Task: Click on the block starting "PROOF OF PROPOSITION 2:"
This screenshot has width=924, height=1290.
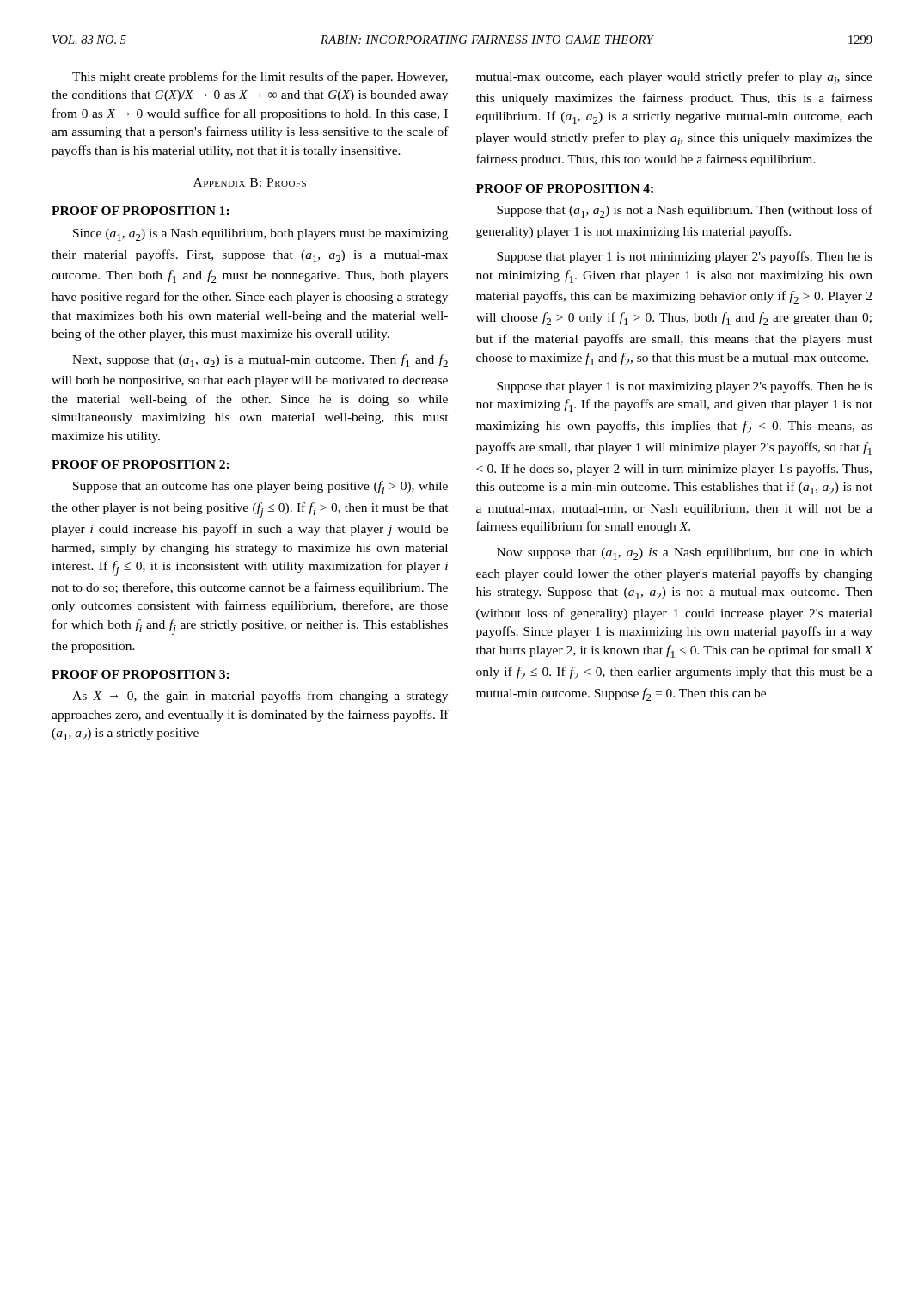Action: click(141, 464)
